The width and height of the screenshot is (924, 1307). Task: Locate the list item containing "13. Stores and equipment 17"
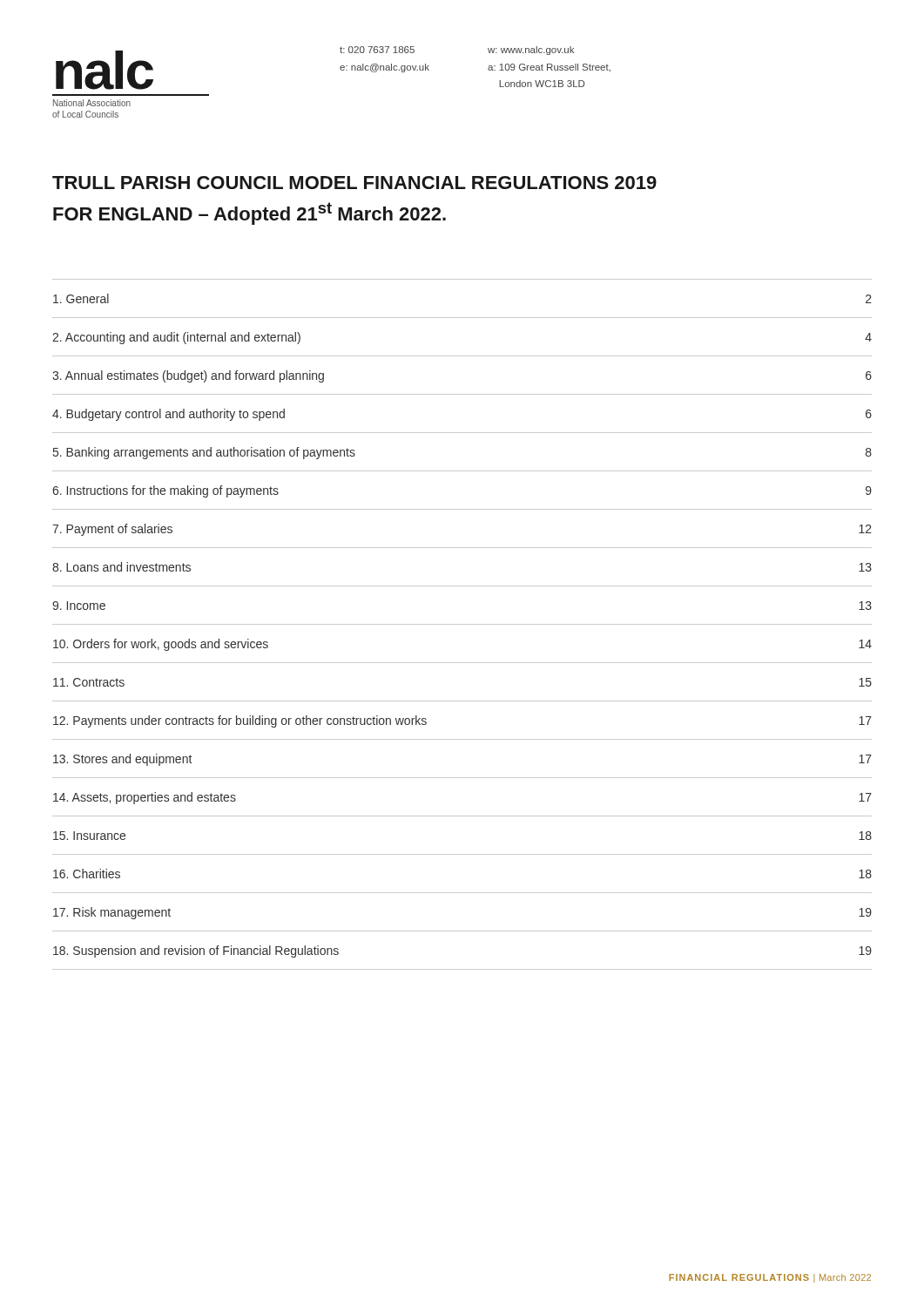click(x=117, y=759)
